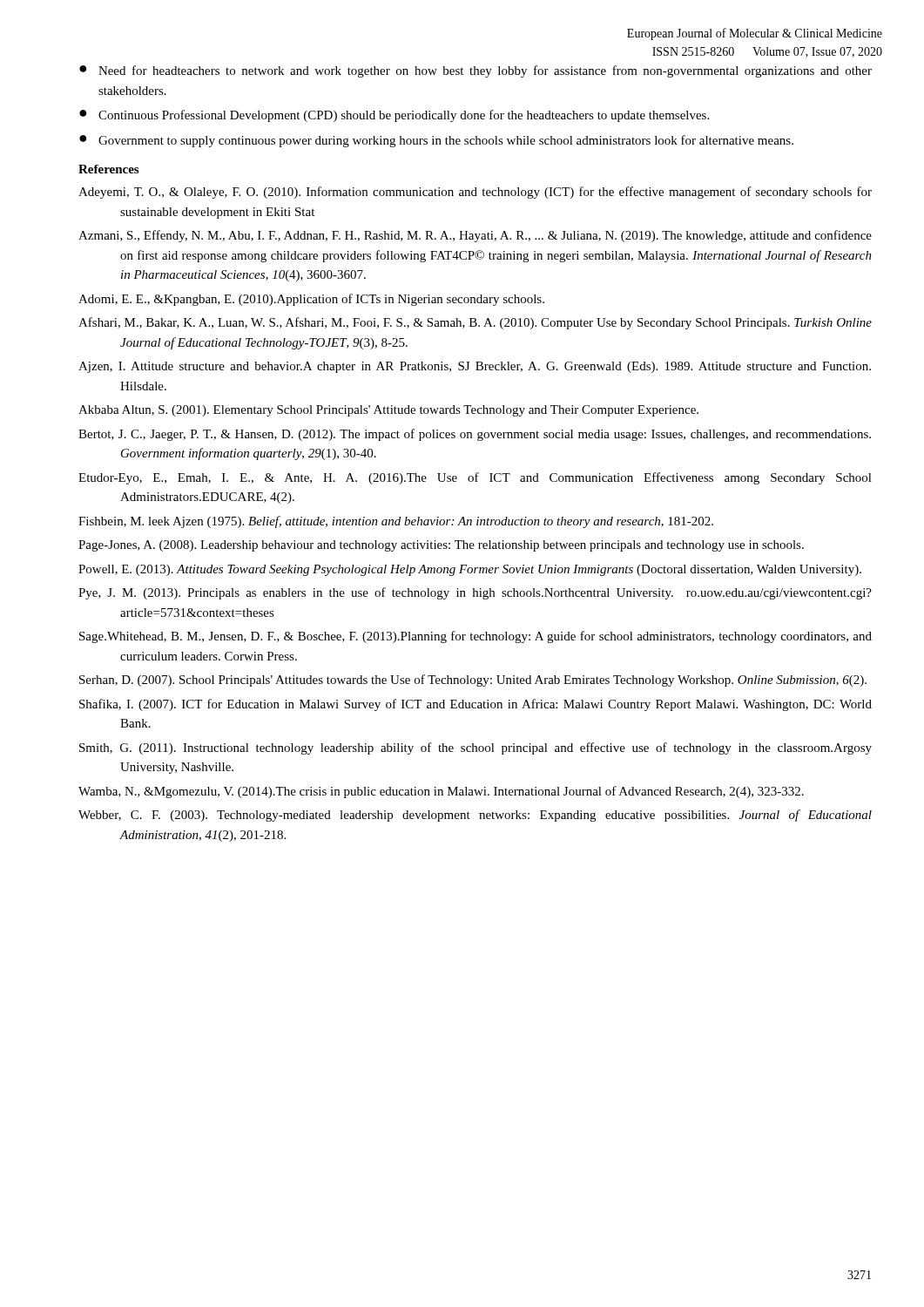Find the block on this page that starts "Pye, J. M. (2013). Principals as enablers"
The height and width of the screenshot is (1307, 924).
point(475,603)
